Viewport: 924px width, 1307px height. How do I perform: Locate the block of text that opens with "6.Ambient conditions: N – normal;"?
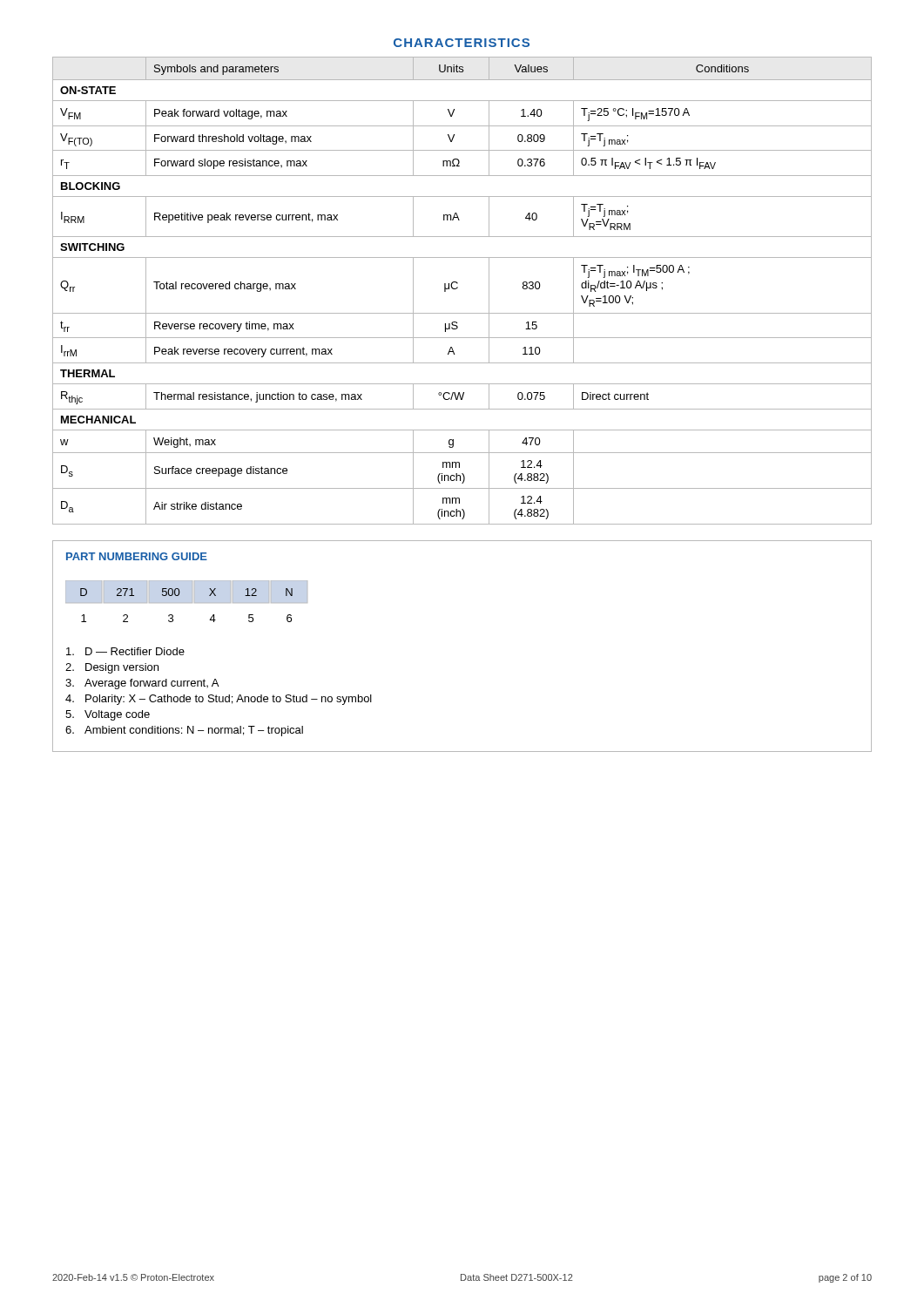[x=185, y=729]
